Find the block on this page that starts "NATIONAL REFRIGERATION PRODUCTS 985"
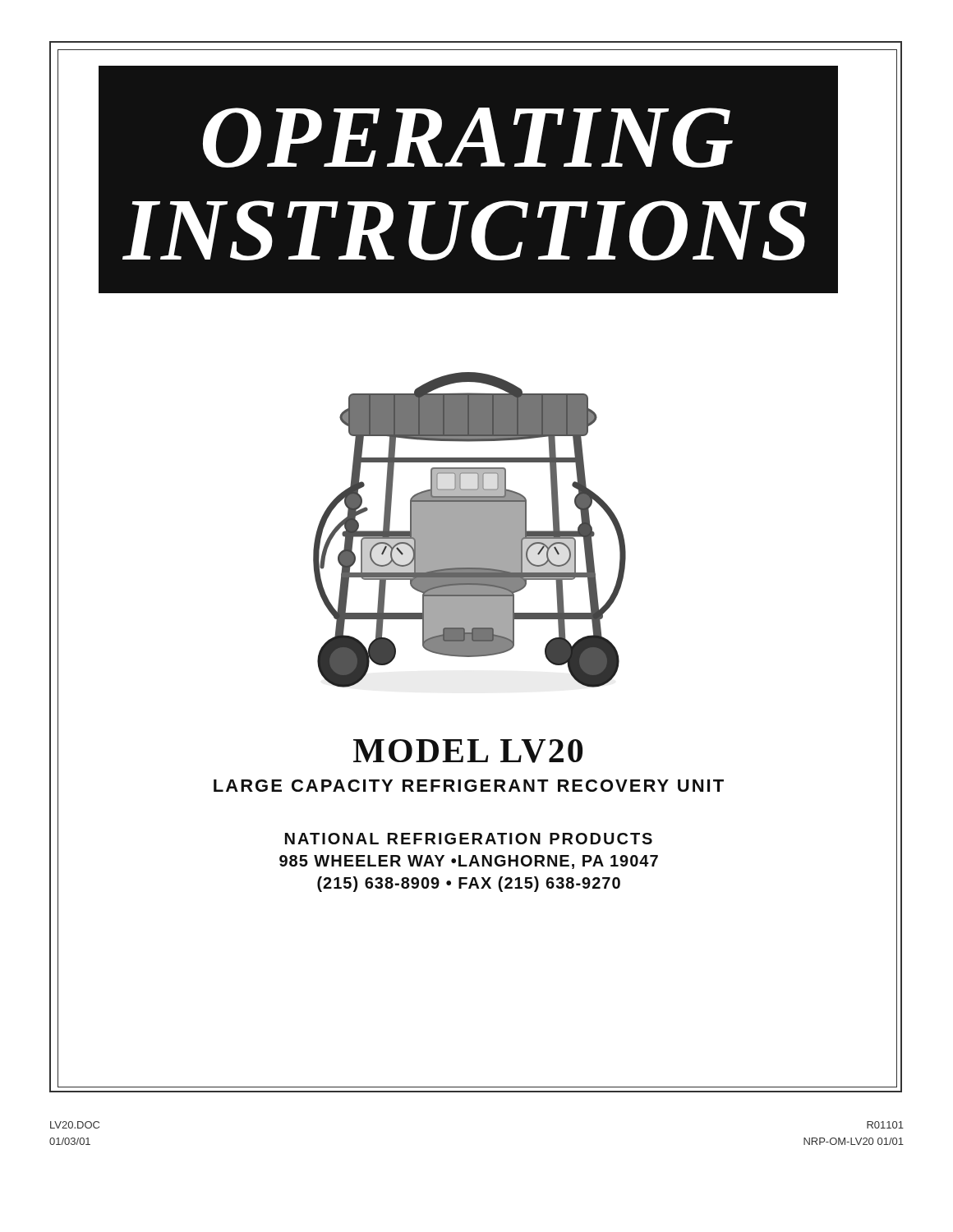Screen dimensions: 1232x953 pyautogui.click(x=469, y=861)
